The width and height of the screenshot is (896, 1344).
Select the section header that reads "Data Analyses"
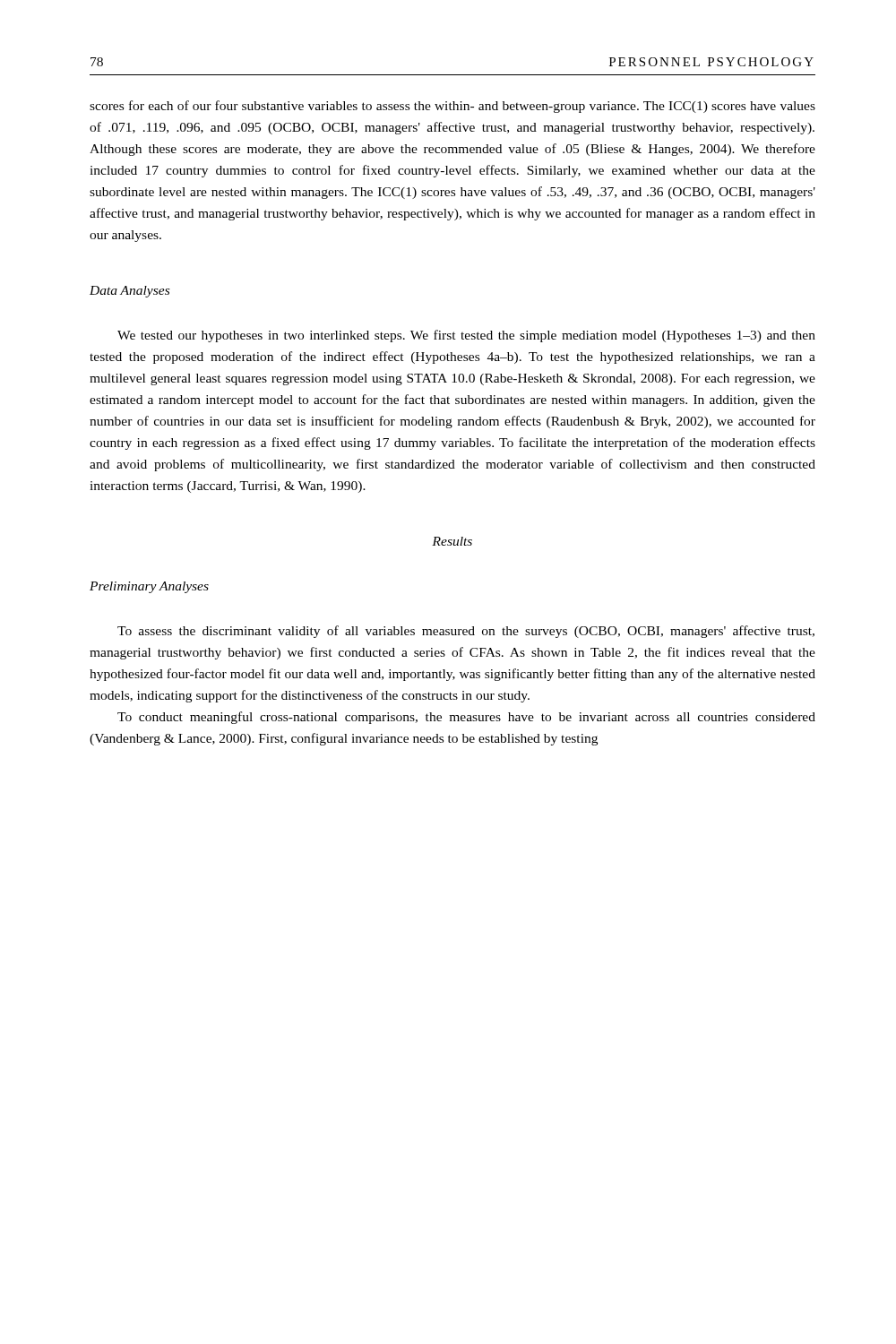[129, 292]
